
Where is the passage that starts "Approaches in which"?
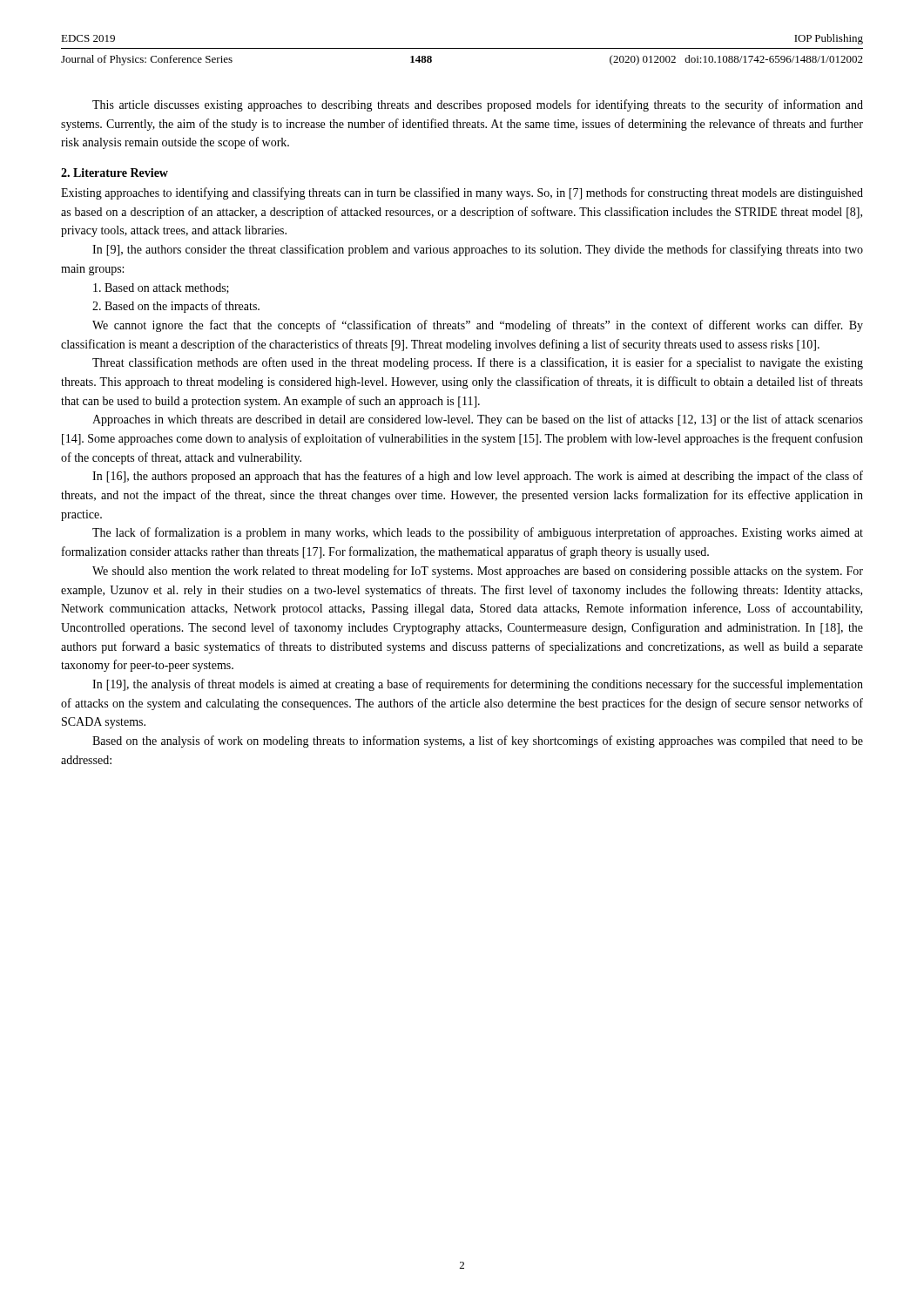(x=462, y=439)
